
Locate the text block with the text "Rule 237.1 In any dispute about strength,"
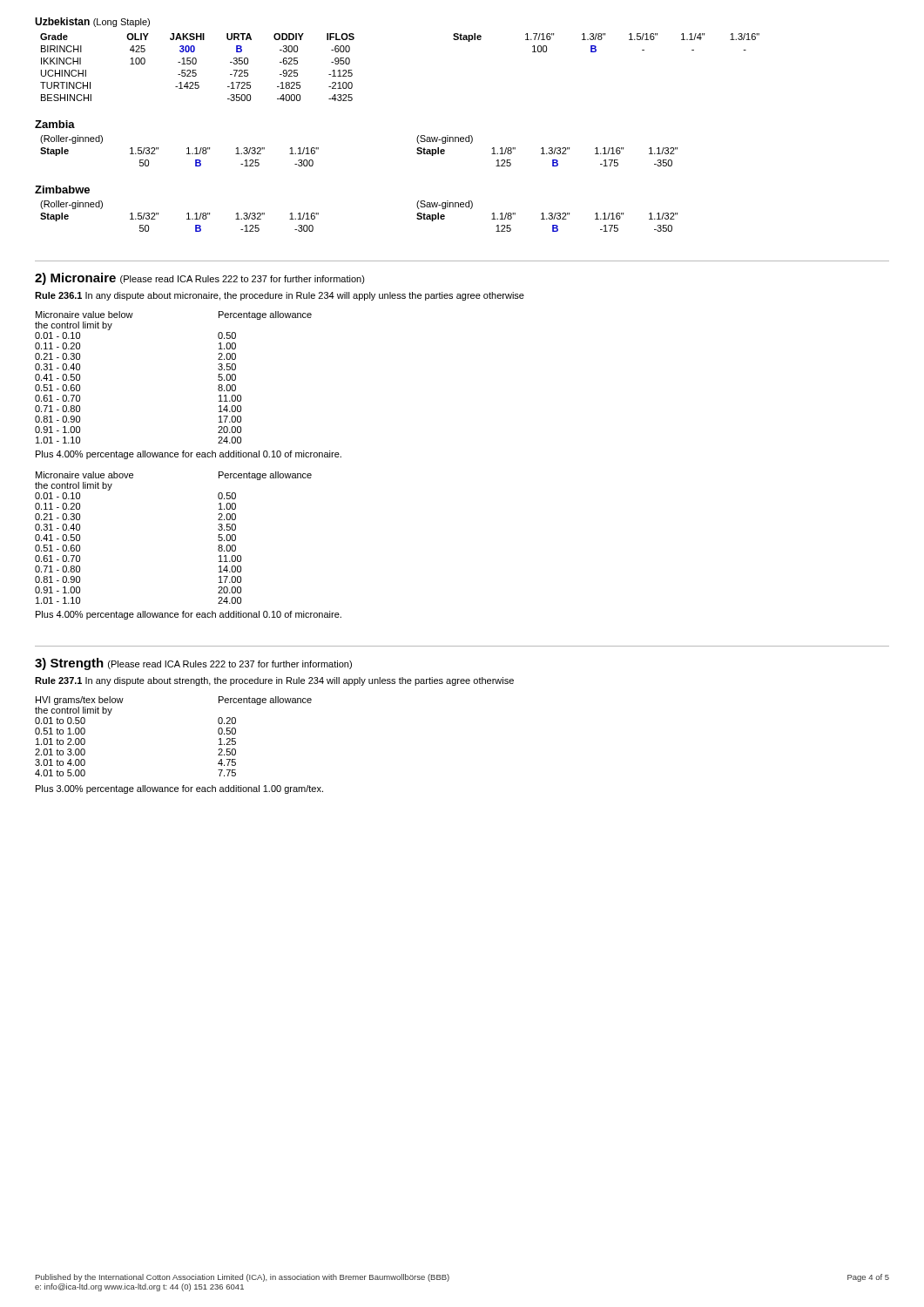274,681
